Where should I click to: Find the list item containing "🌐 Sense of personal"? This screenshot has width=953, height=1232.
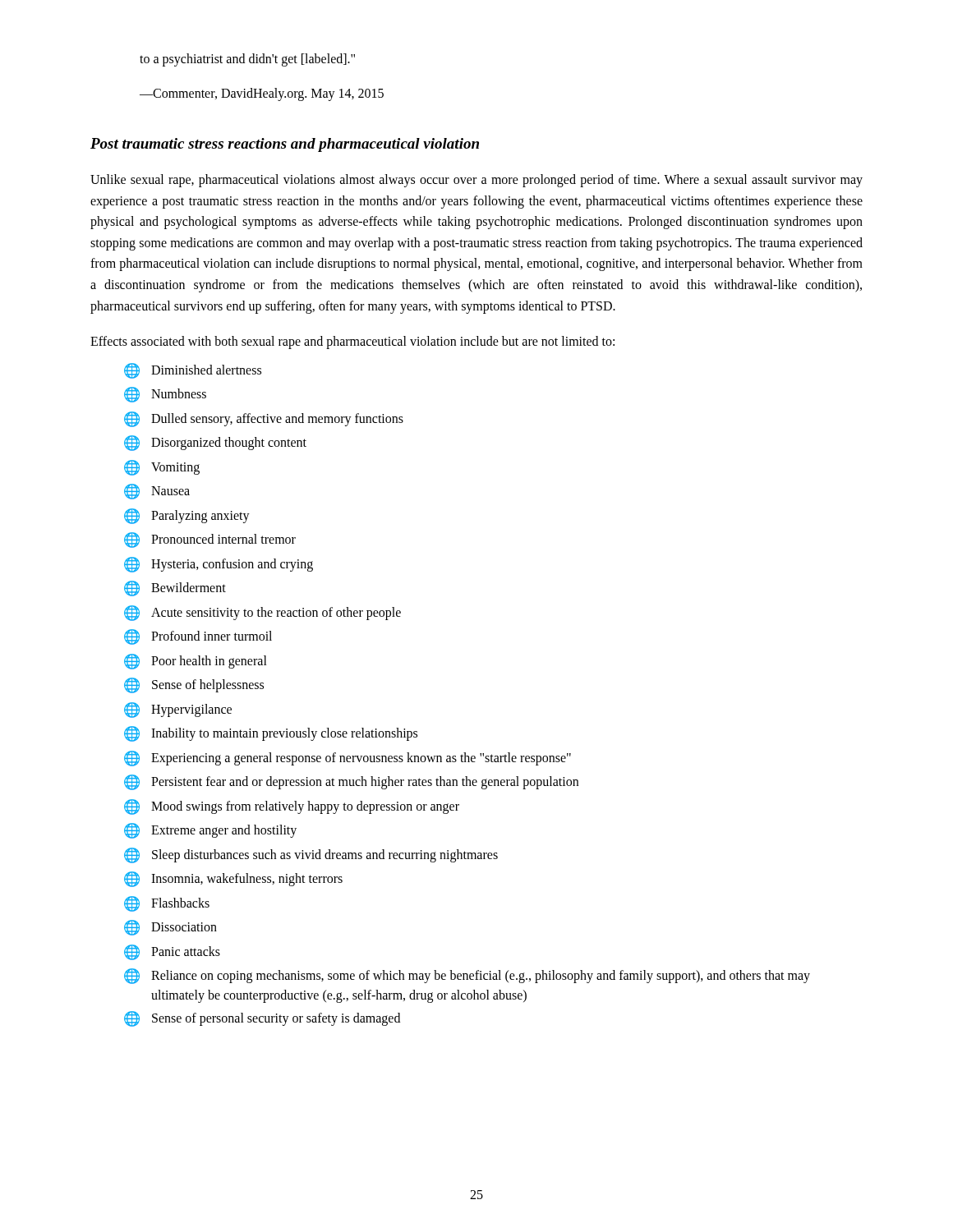[x=262, y=1019]
